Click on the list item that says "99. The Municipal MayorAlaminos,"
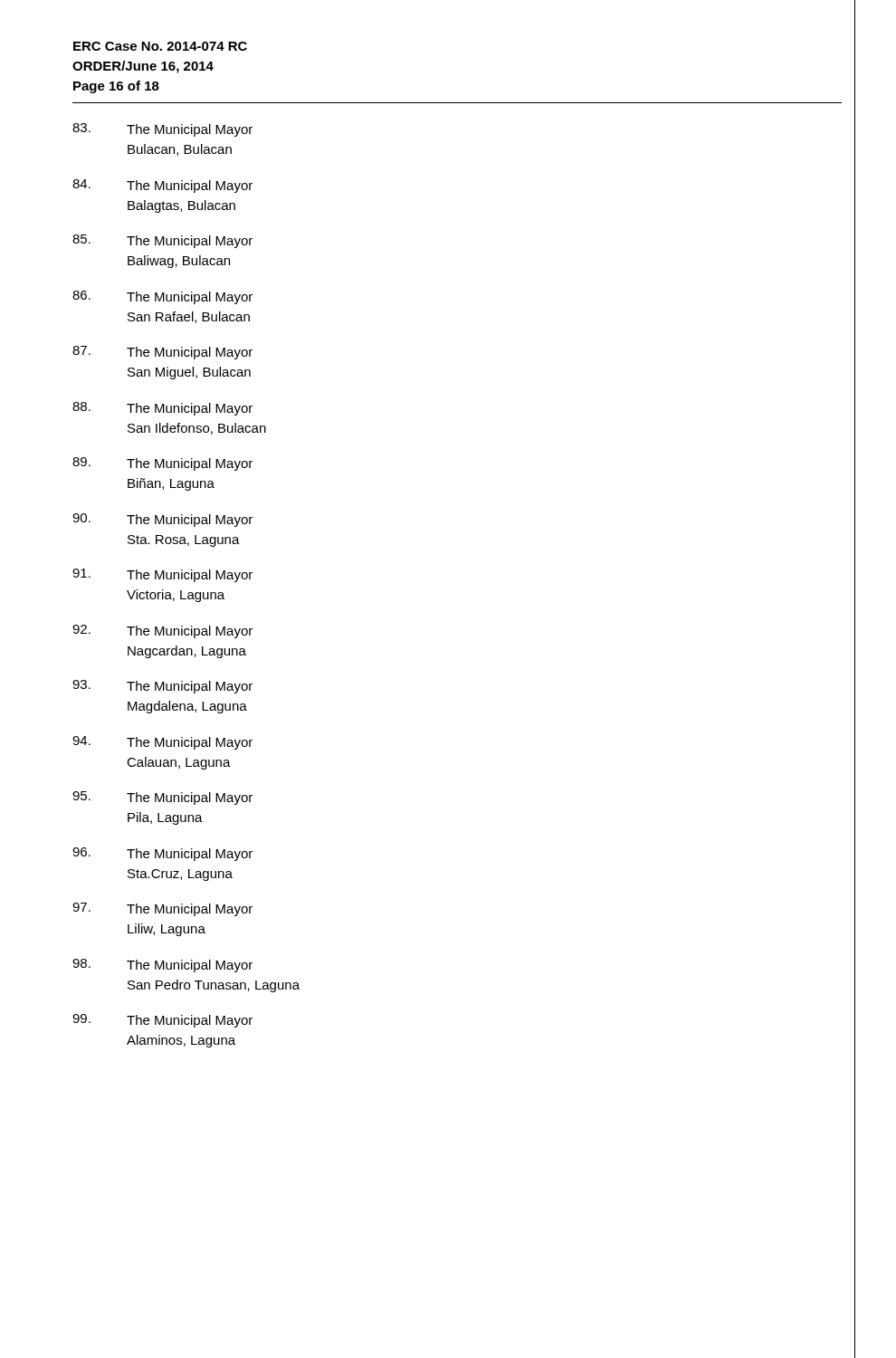Image resolution: width=896 pixels, height=1358 pixels. click(x=163, y=1030)
